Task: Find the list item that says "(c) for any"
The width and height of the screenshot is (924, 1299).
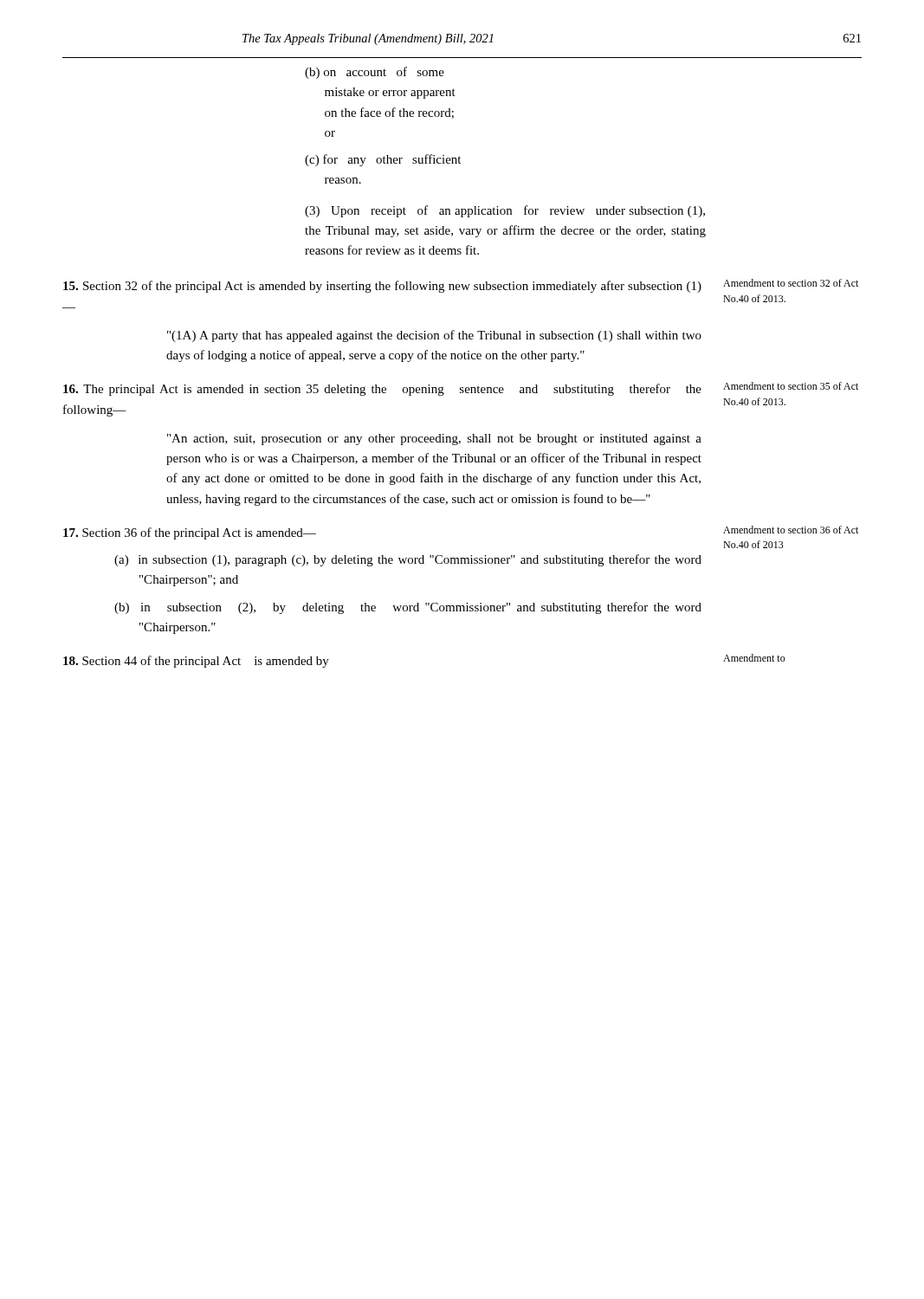Action: tap(383, 169)
